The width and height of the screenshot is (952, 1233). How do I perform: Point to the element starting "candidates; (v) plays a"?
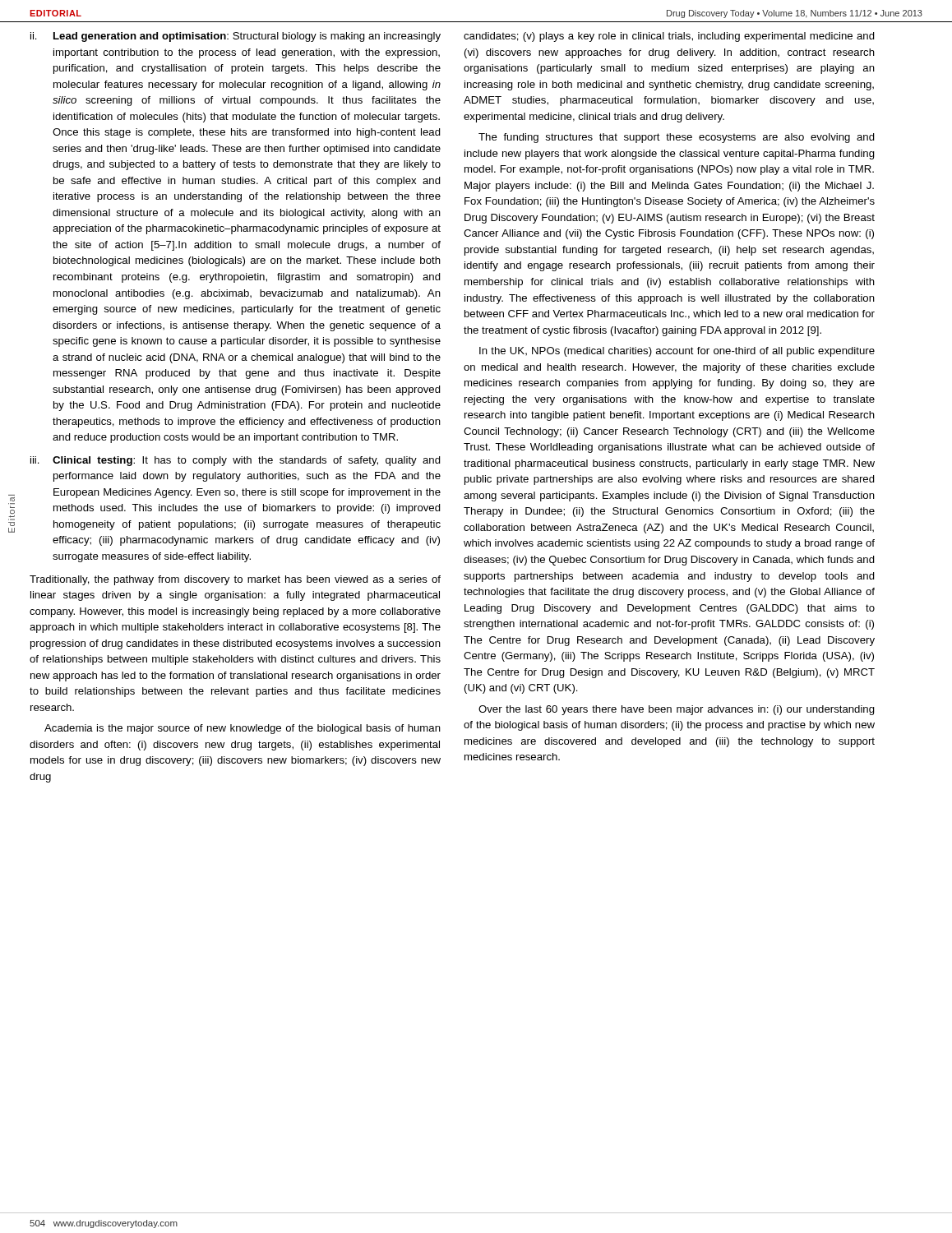point(669,76)
